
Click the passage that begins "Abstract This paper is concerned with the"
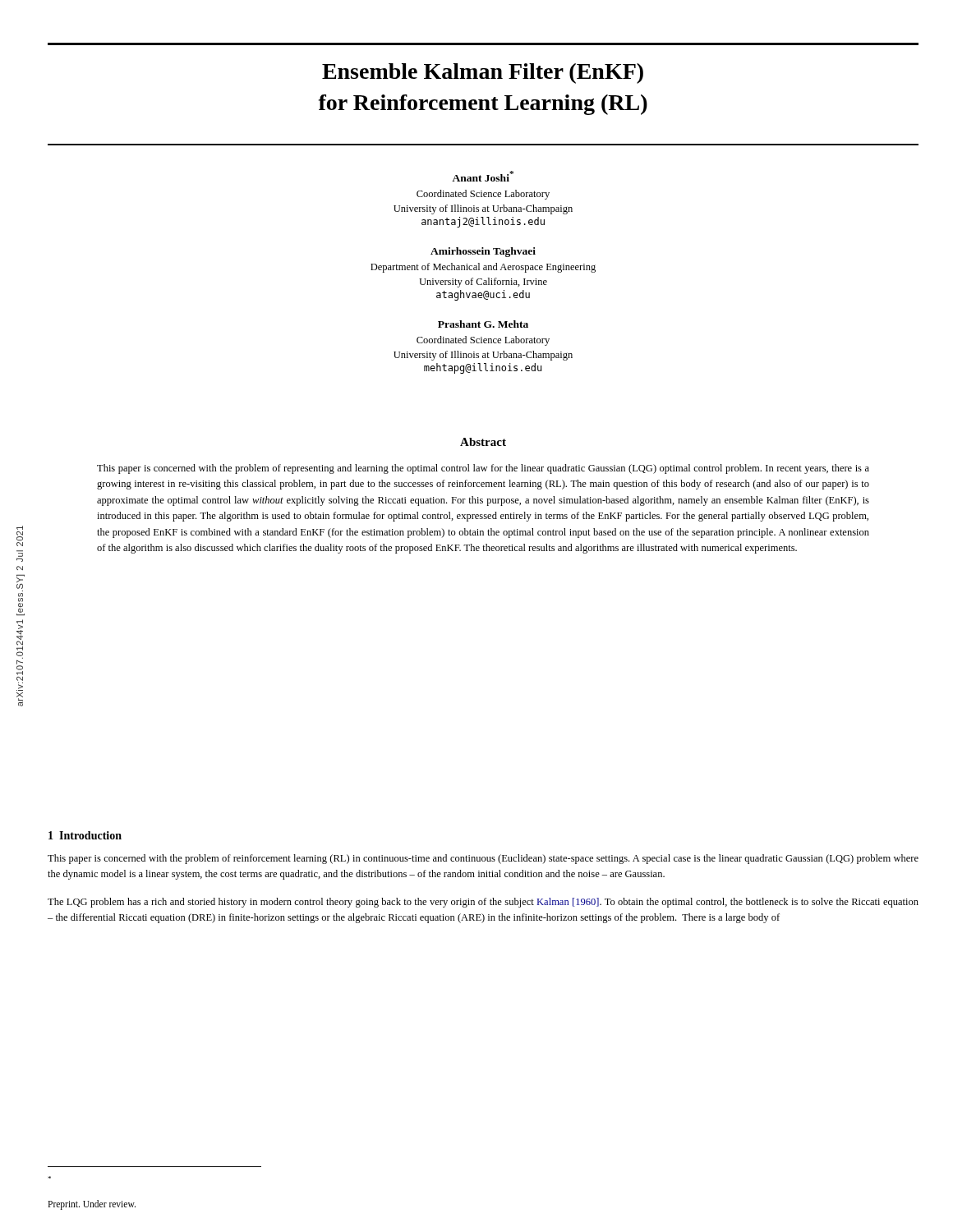(483, 496)
